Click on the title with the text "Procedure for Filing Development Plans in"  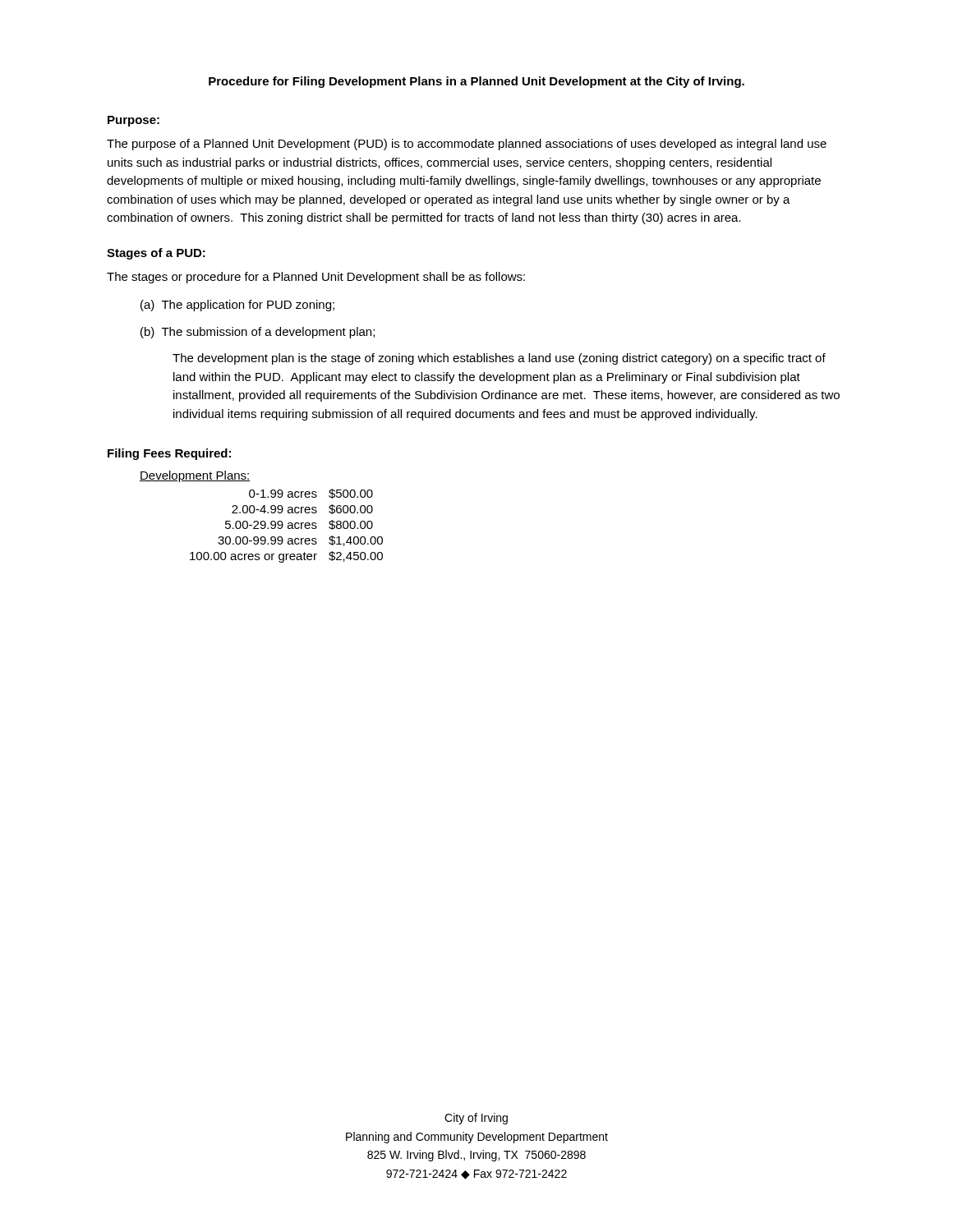click(476, 81)
